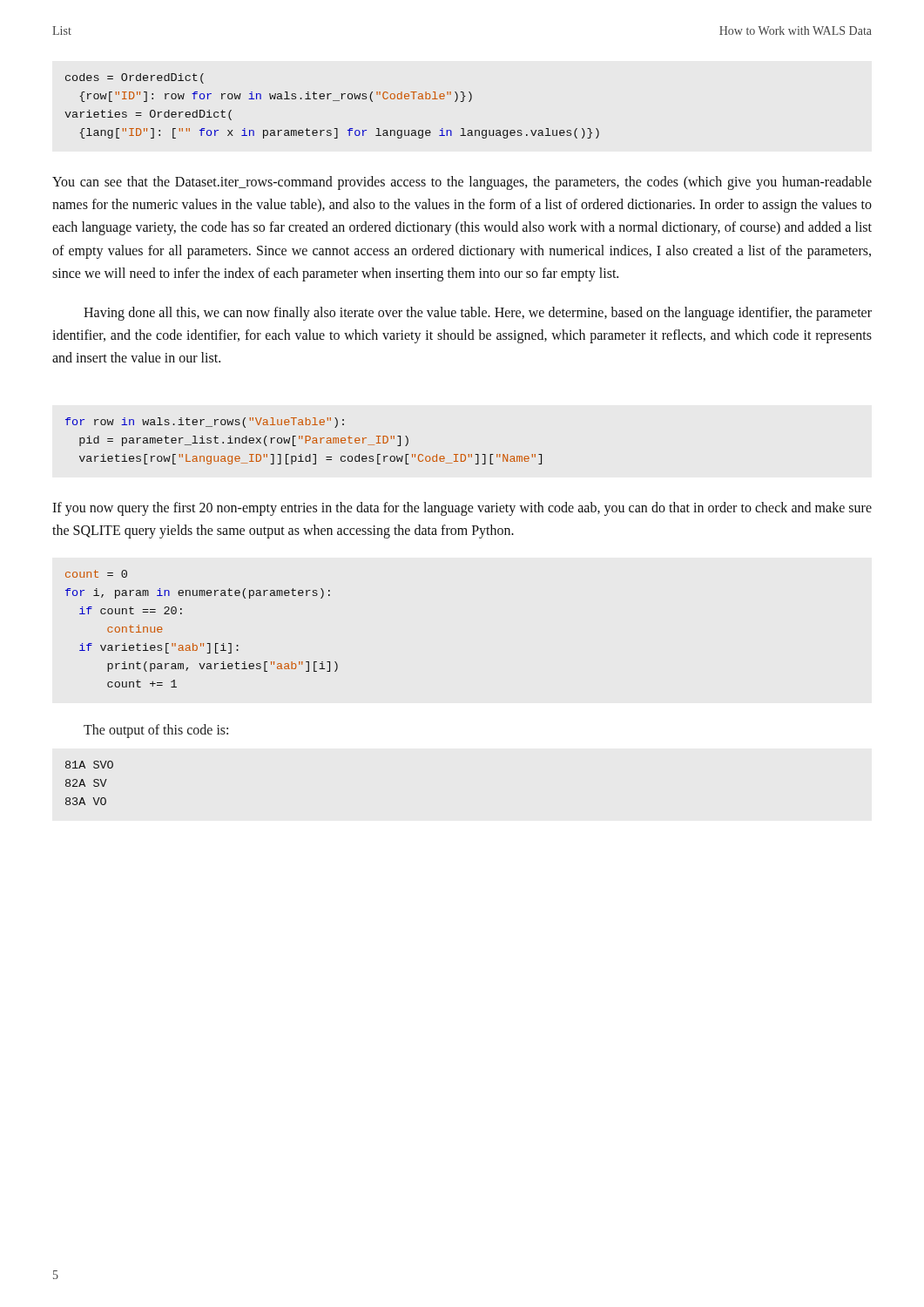Find the text block starting "Having done all this, we can now finally"

[x=462, y=335]
